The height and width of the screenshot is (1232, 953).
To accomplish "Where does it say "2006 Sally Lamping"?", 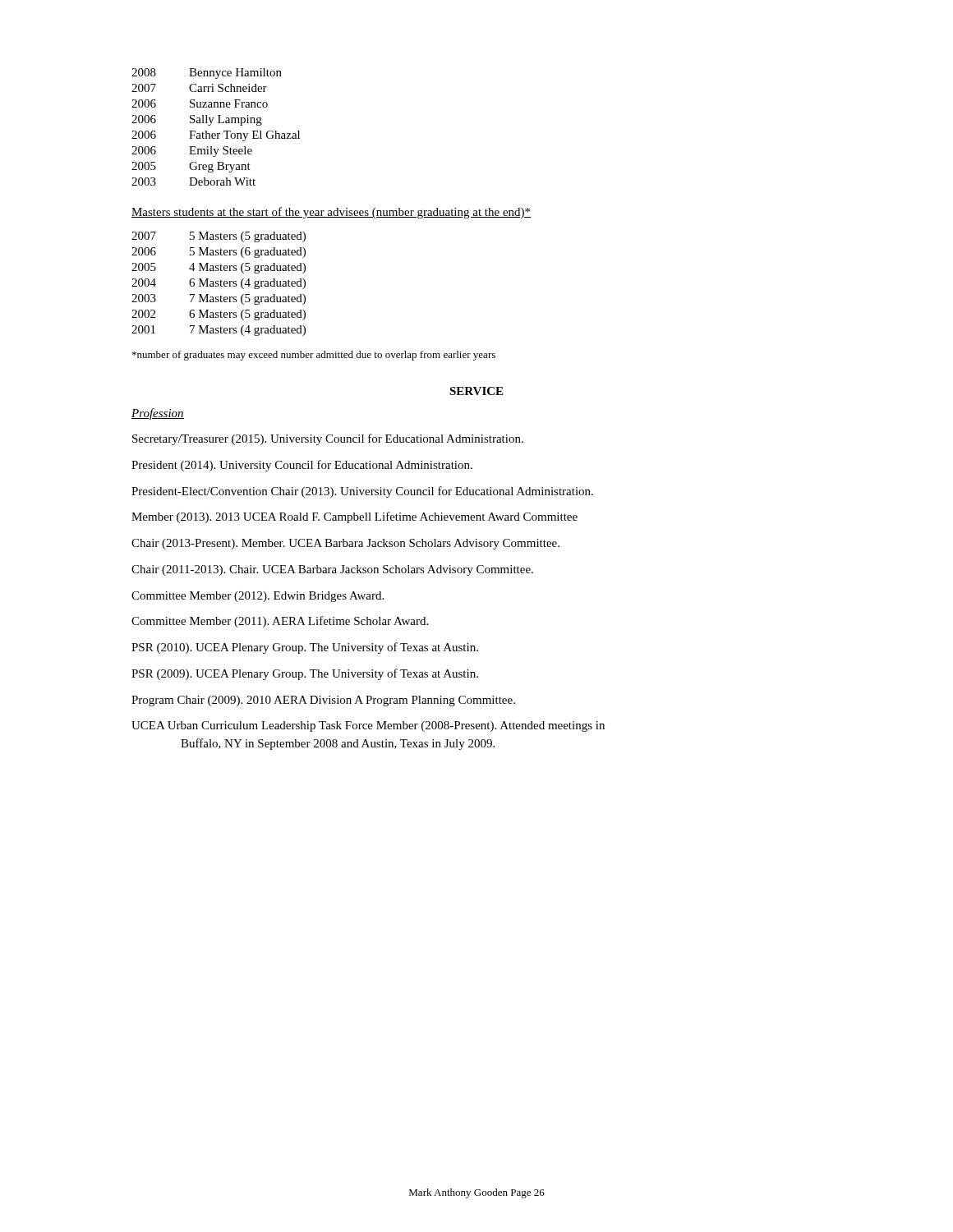I will (x=197, y=120).
